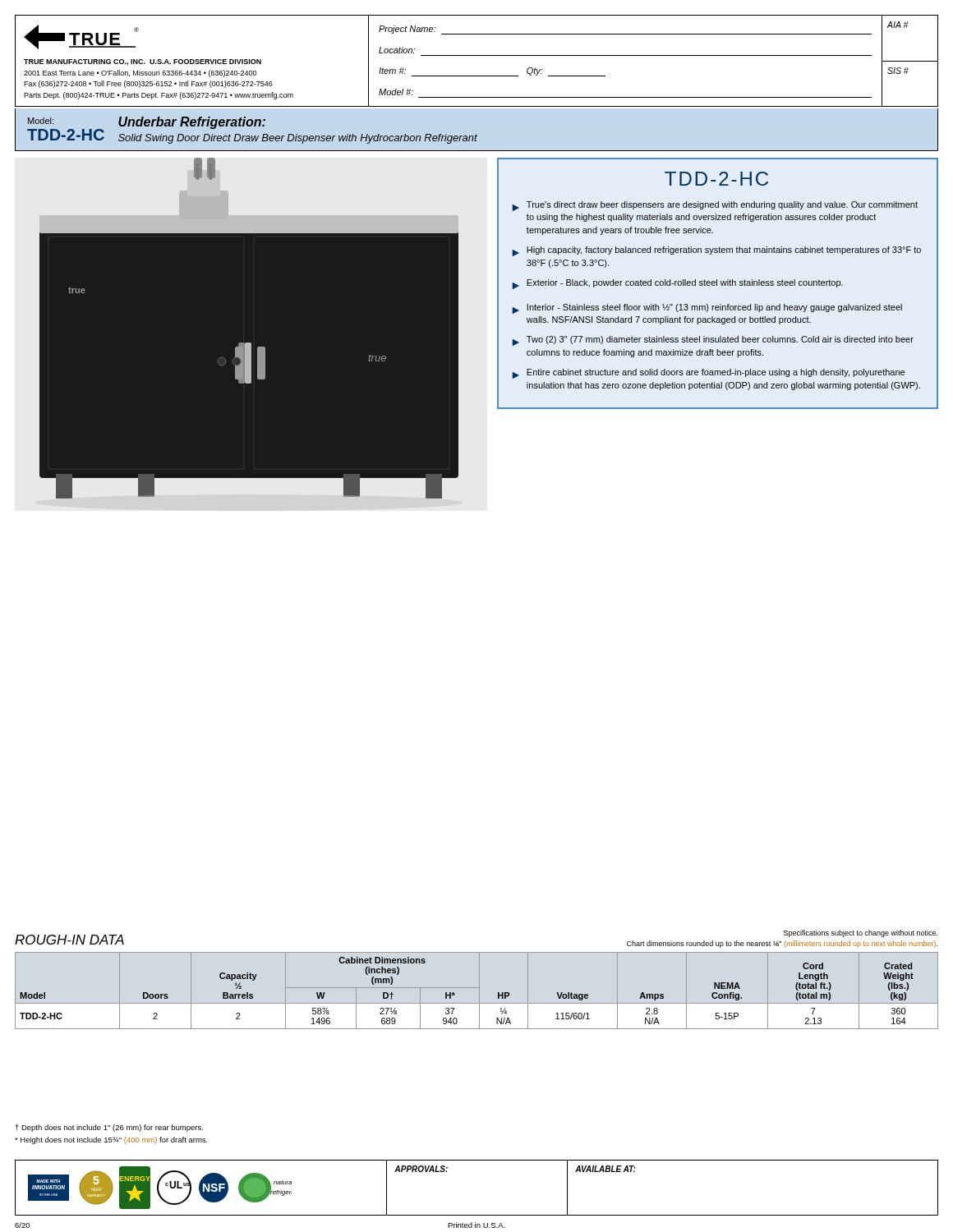Click the passage that begins "► High capacity, factory balanced refrigeration"
The image size is (953, 1232).
[x=718, y=257]
